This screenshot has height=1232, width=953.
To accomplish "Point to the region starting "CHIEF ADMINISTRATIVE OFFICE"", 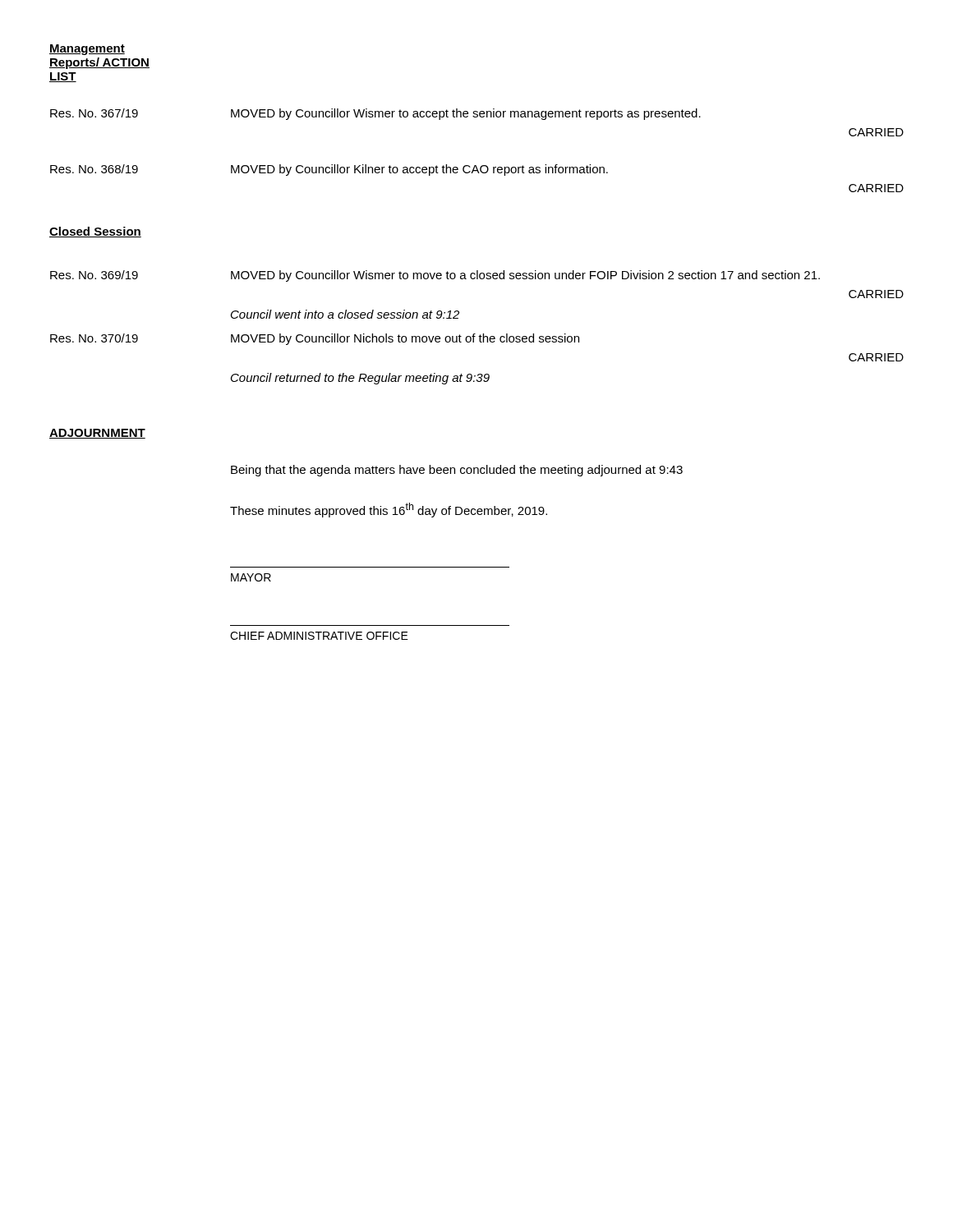I will coord(319,636).
